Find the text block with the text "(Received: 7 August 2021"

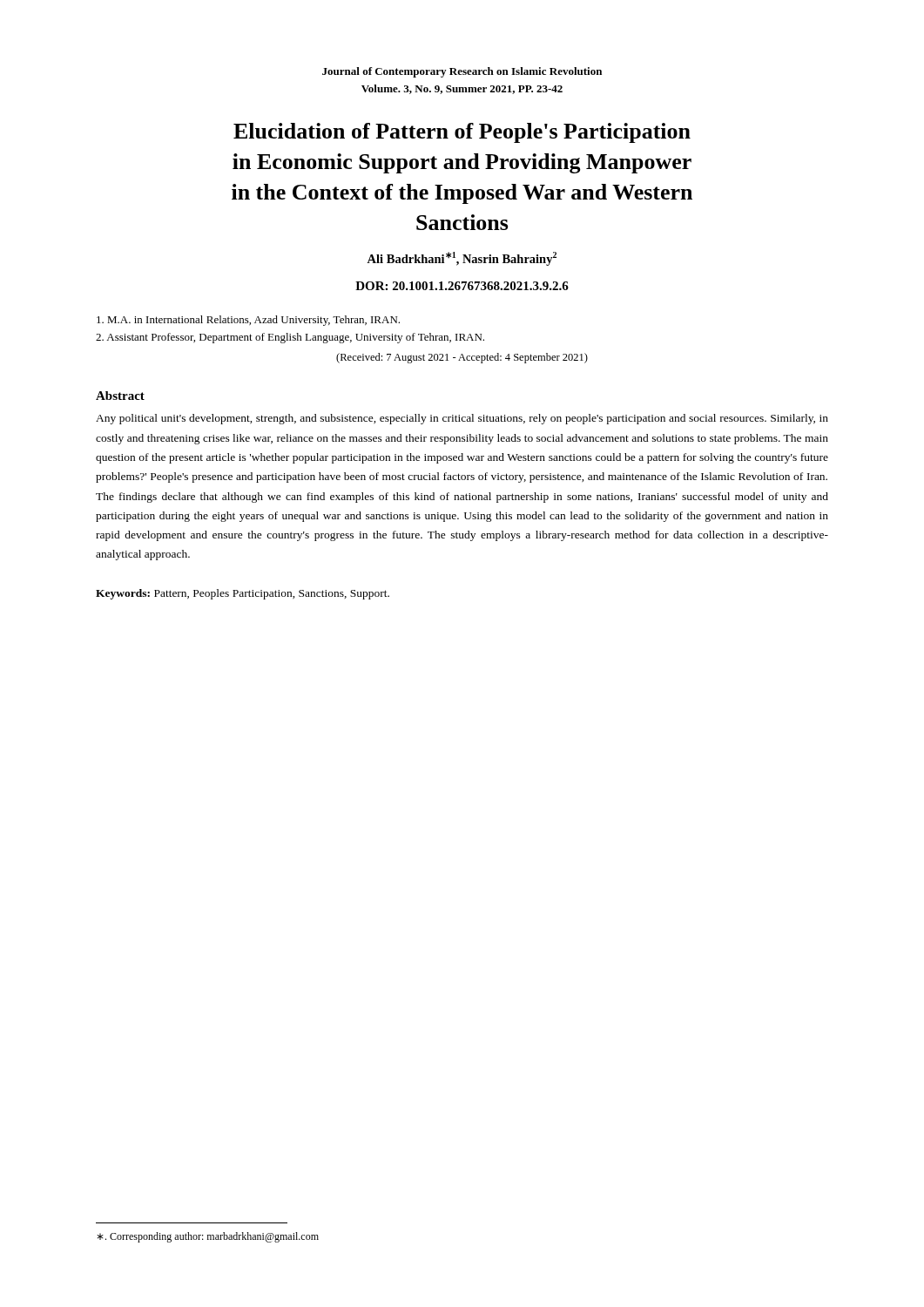(462, 358)
